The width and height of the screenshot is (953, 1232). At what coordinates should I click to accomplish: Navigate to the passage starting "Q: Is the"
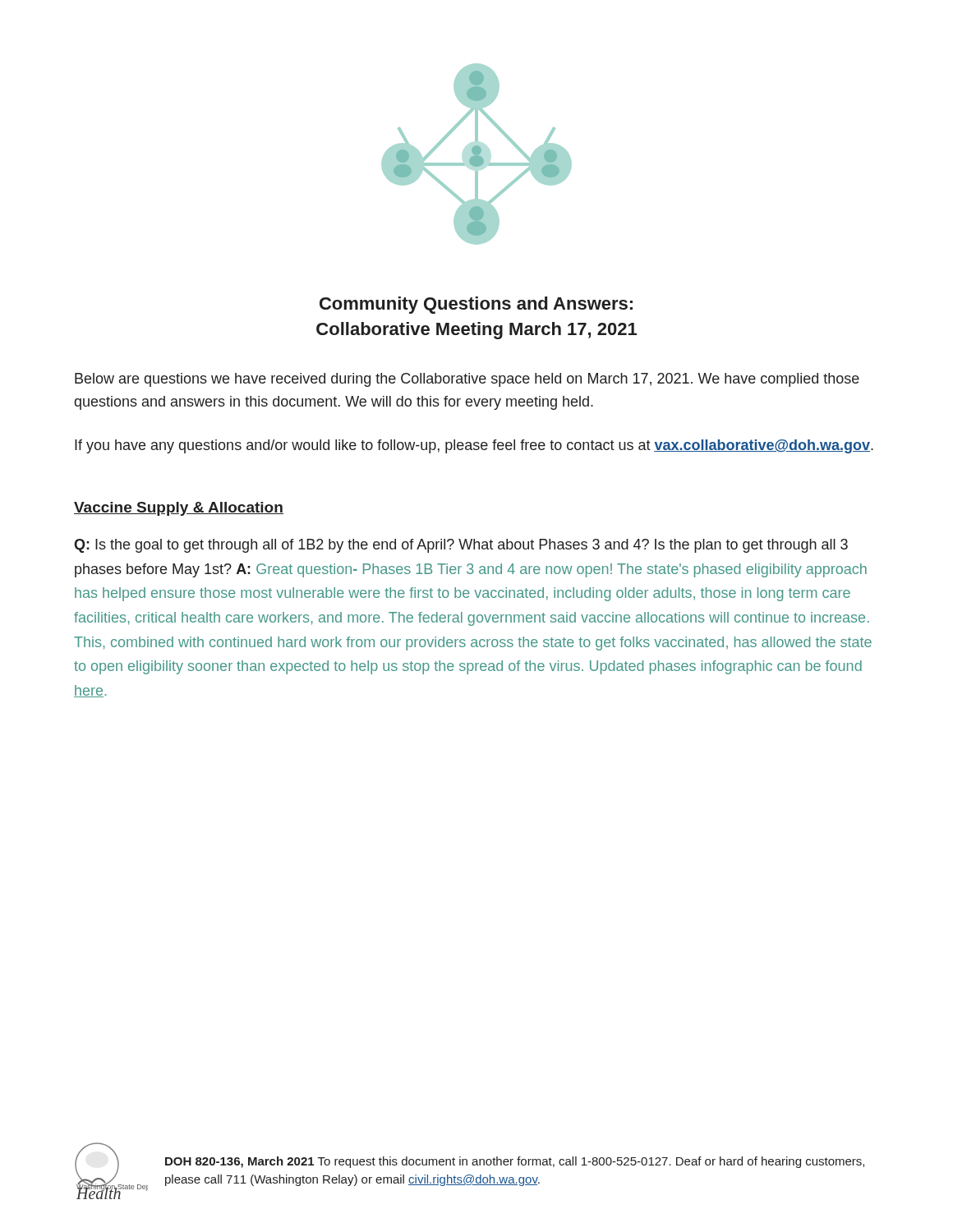coord(473,618)
